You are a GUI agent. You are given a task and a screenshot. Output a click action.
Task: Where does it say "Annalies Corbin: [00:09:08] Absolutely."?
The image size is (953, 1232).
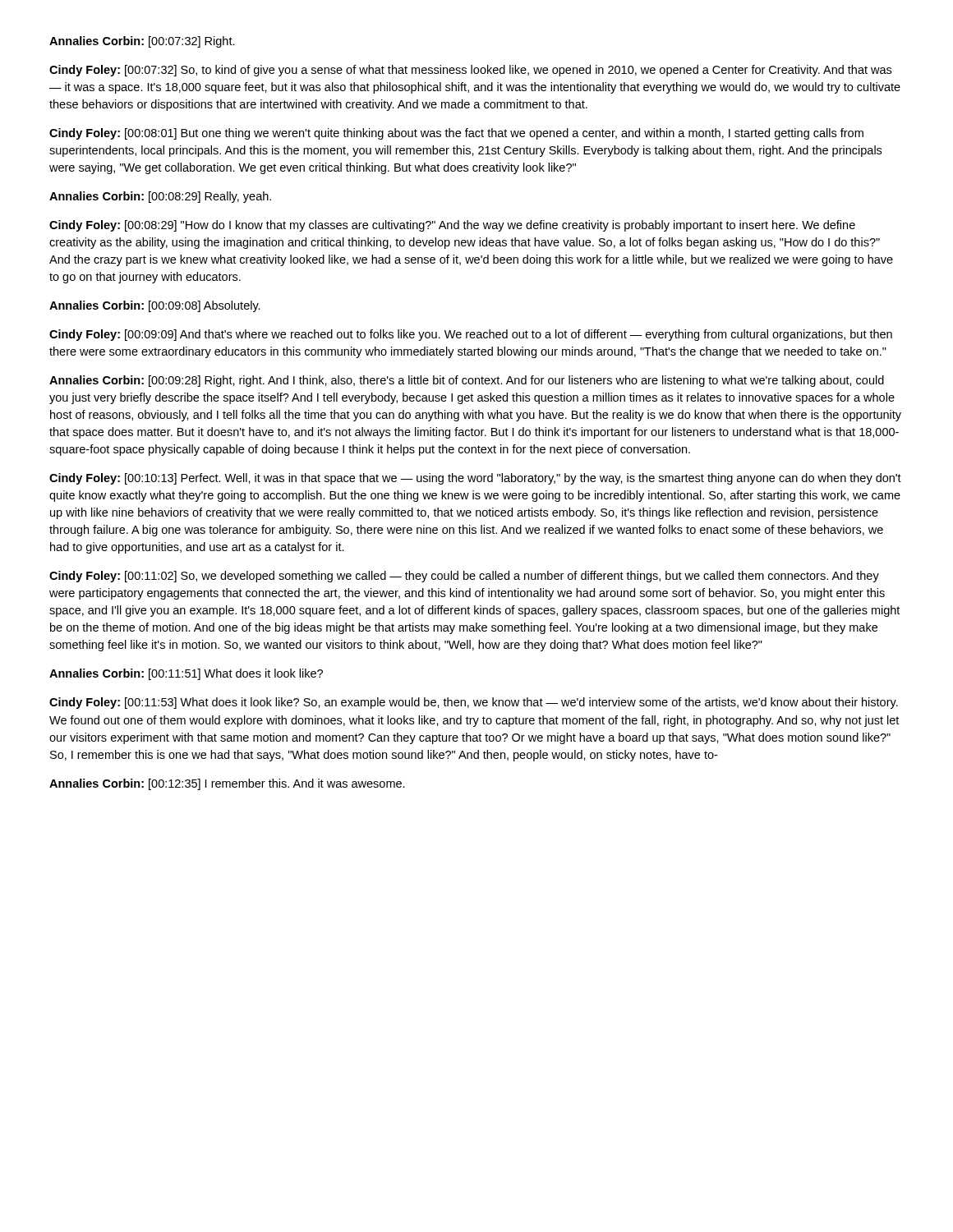155,306
